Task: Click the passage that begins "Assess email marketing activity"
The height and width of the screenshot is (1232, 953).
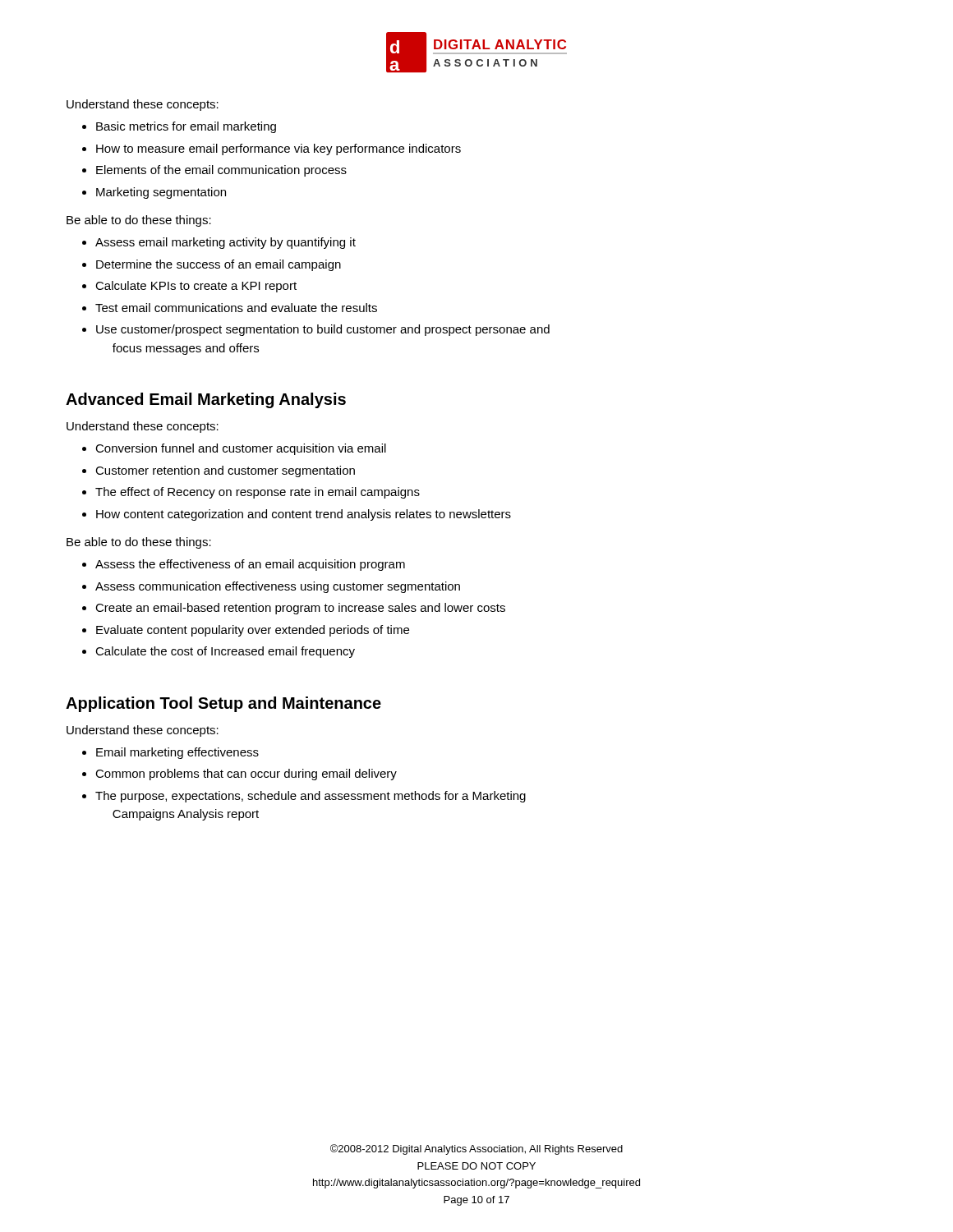Action: (219, 243)
